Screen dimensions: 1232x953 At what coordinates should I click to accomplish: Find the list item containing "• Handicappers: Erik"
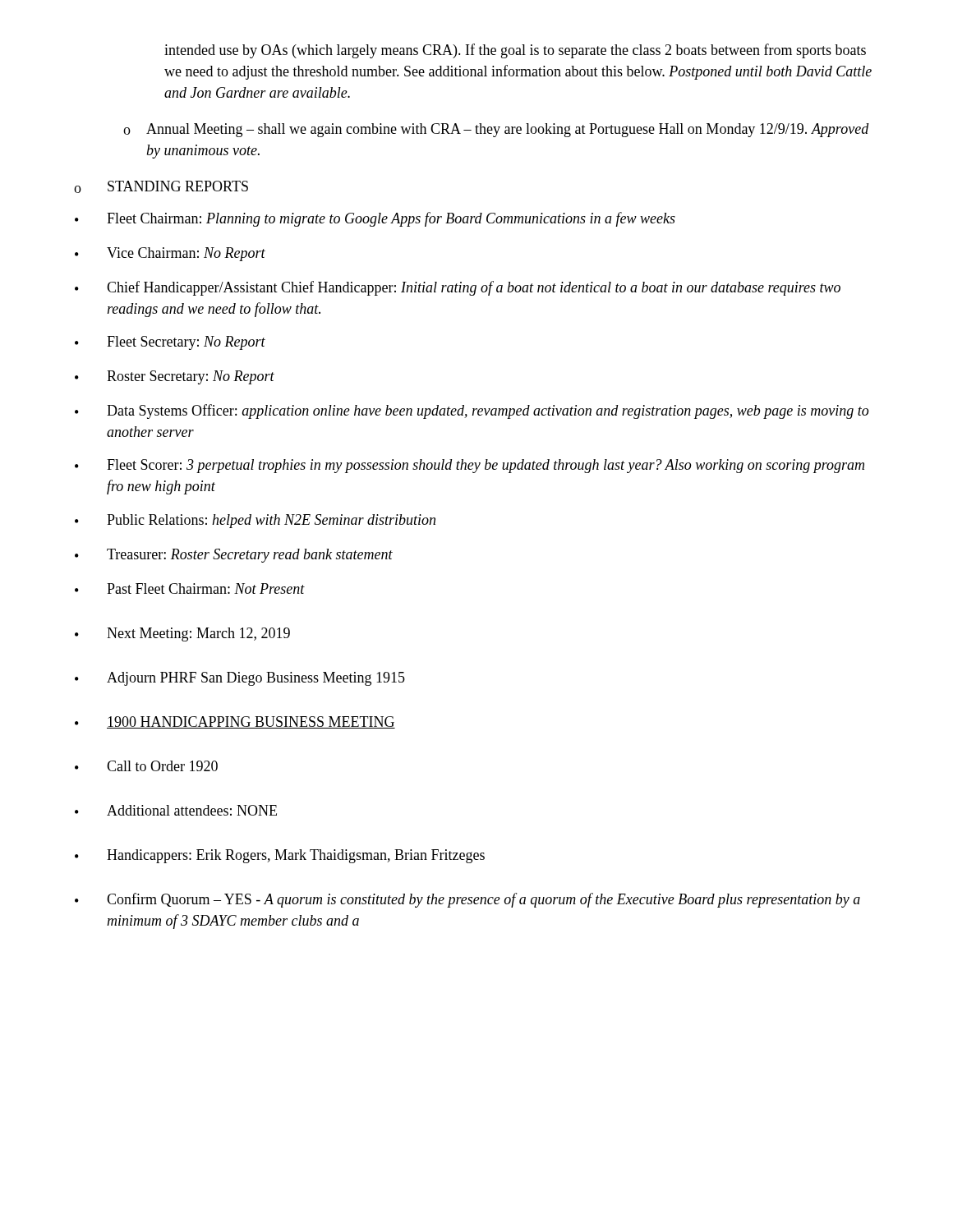476,856
